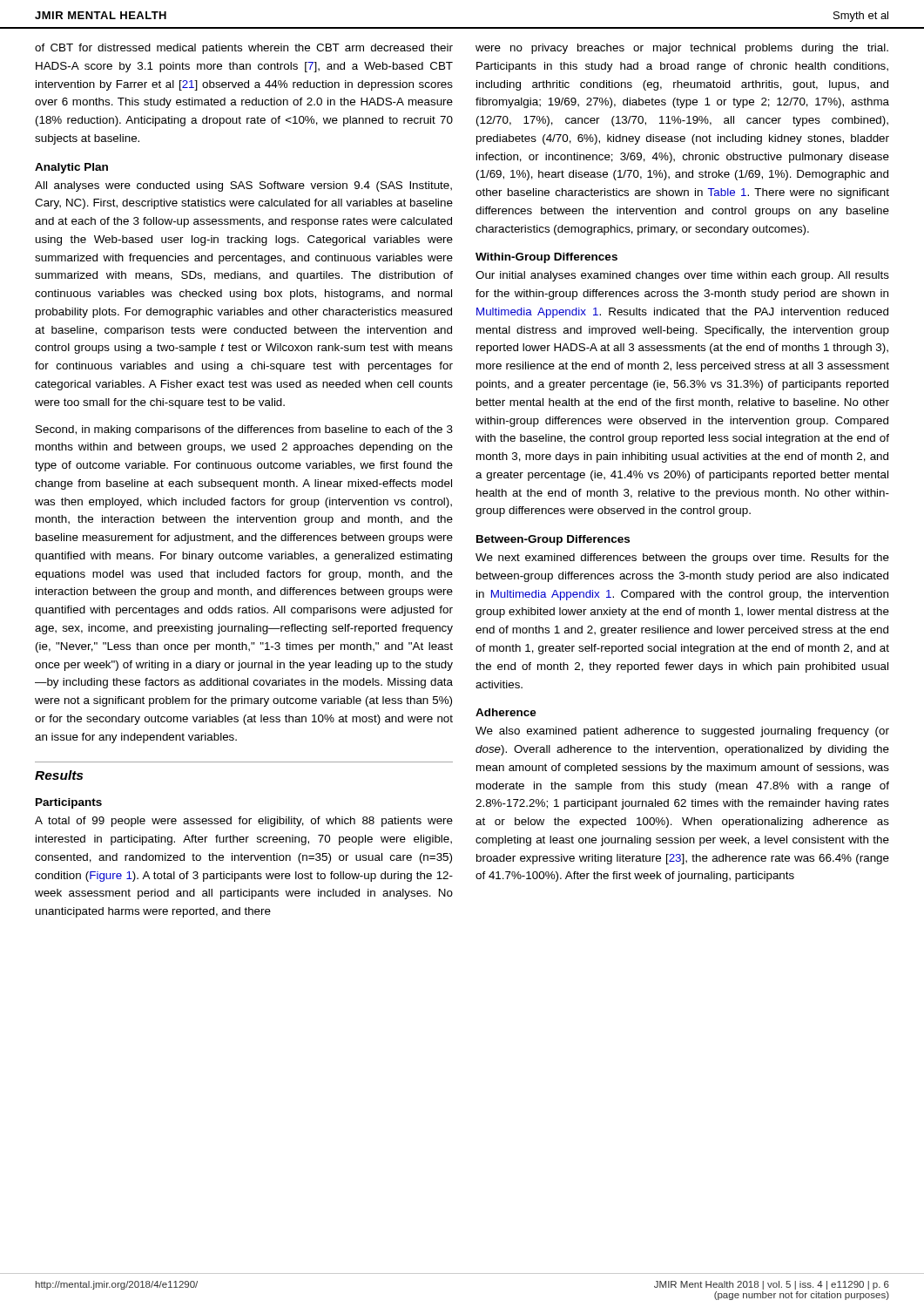Select the section header containing "Analytic Plan"
Screen dimensions: 1307x924
point(72,167)
